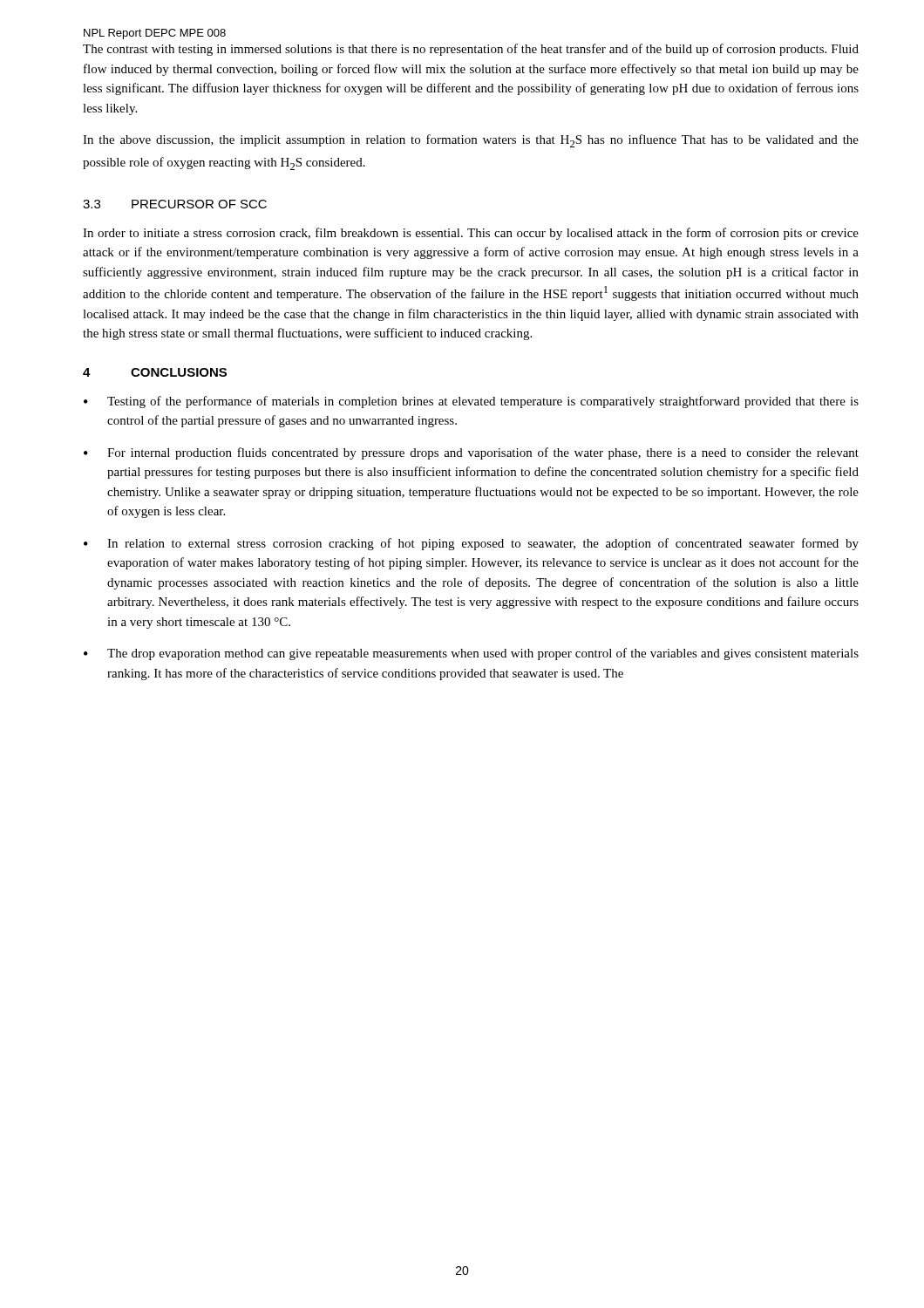Find the block on this page that starts "In the above discussion, the implicit assumption"

click(x=471, y=152)
